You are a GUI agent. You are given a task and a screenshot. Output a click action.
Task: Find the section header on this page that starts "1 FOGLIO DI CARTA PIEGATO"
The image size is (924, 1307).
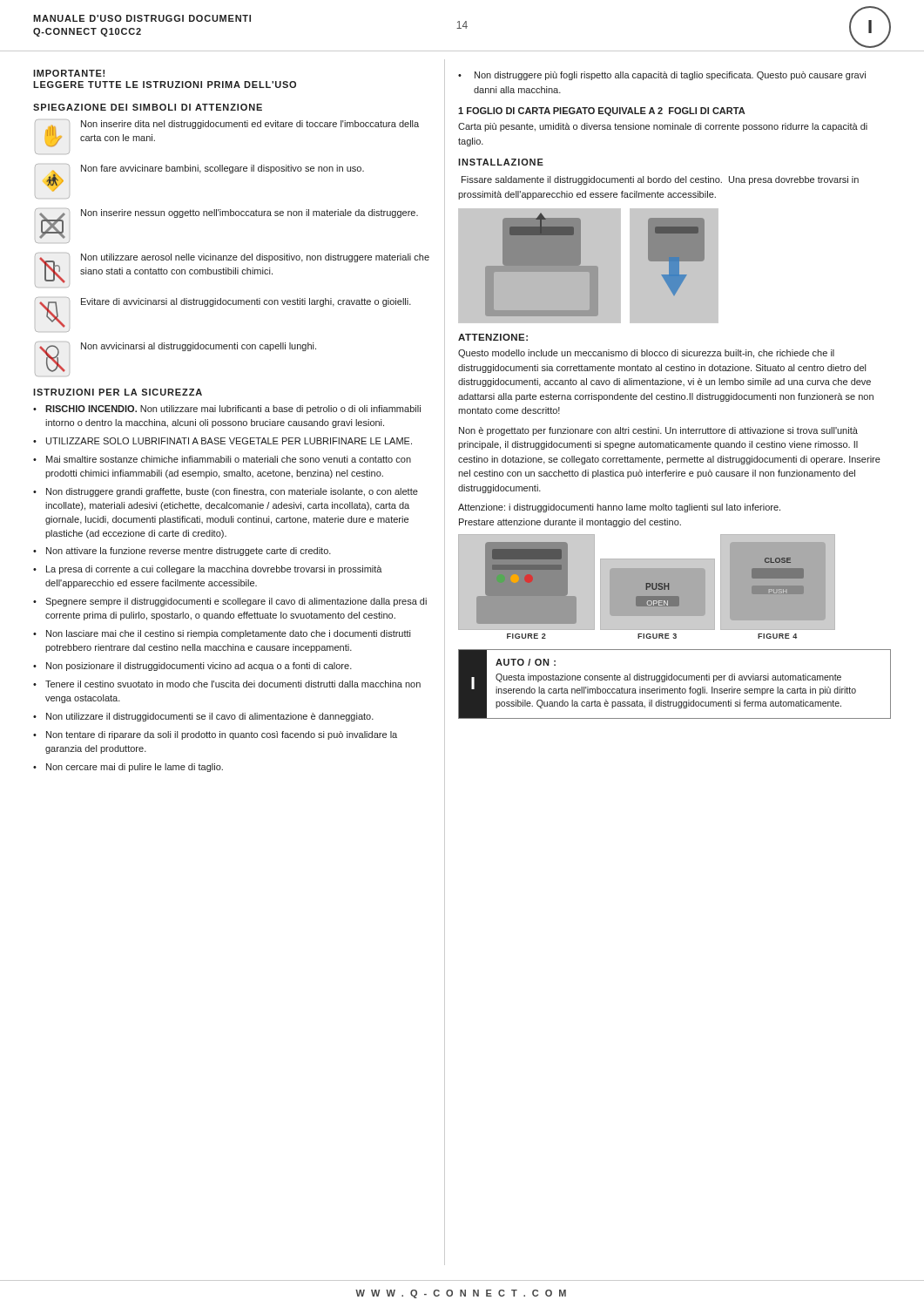tap(675, 111)
